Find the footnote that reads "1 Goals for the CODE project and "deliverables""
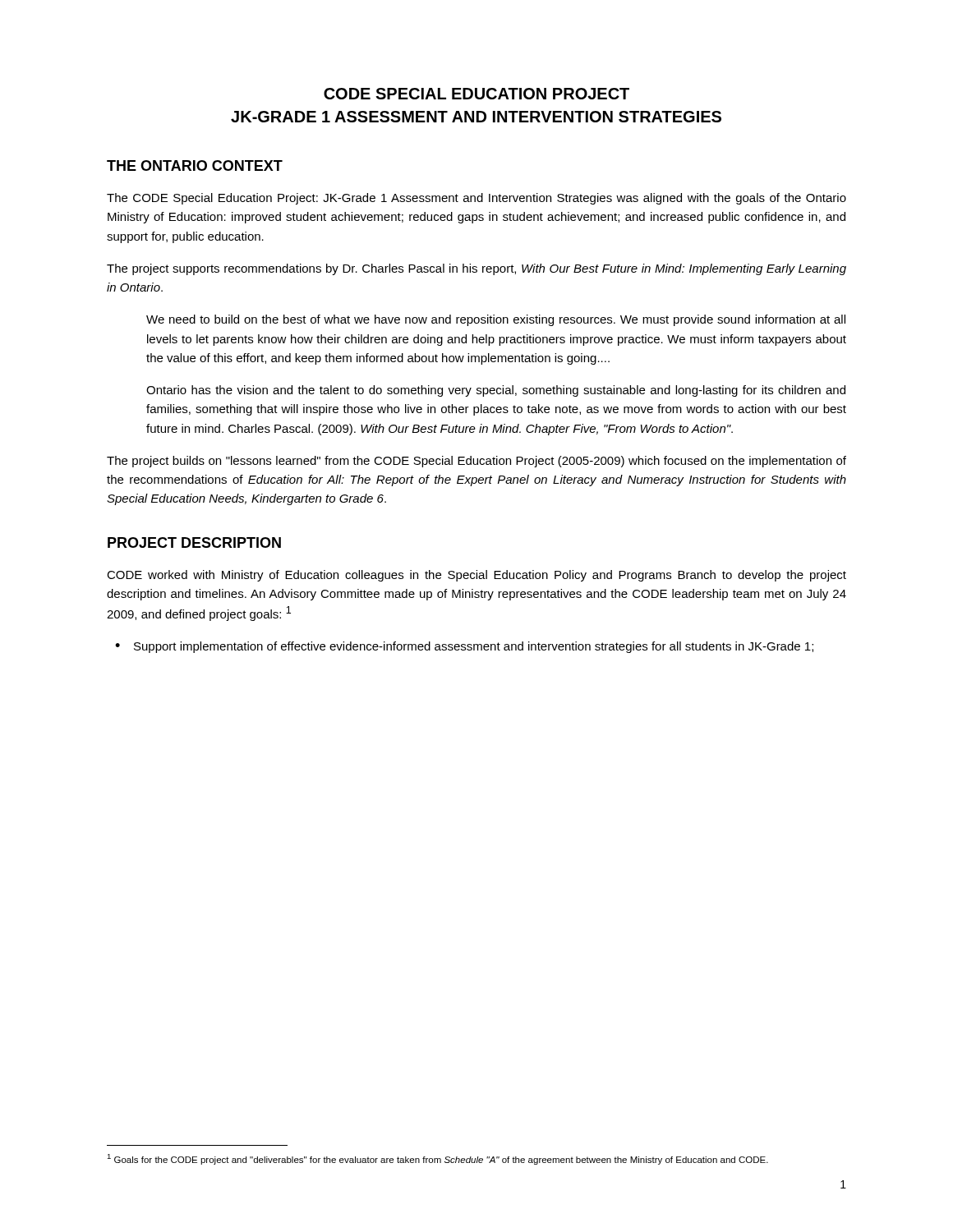This screenshot has width=953, height=1232. (438, 1158)
